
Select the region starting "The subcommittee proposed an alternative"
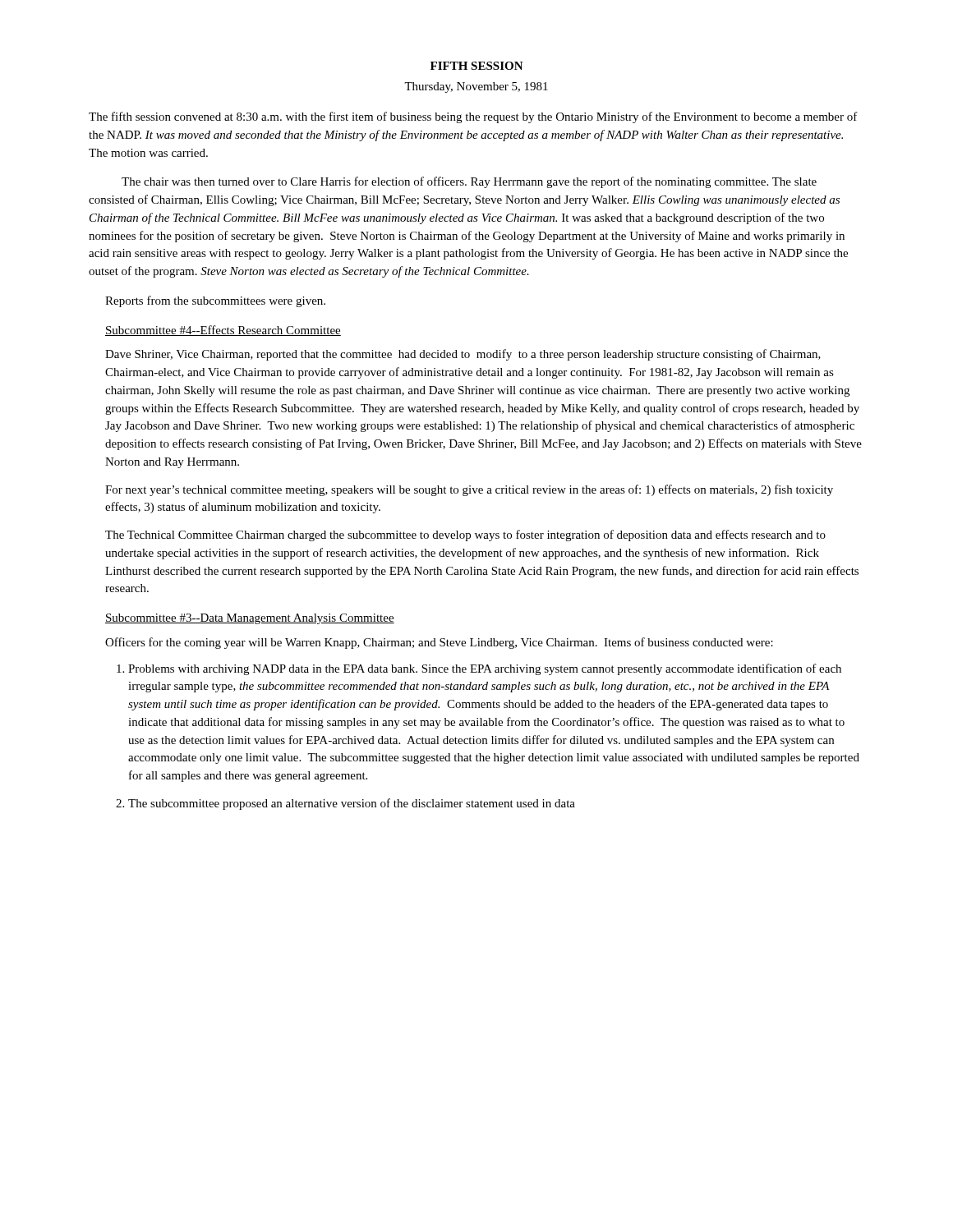coord(352,803)
